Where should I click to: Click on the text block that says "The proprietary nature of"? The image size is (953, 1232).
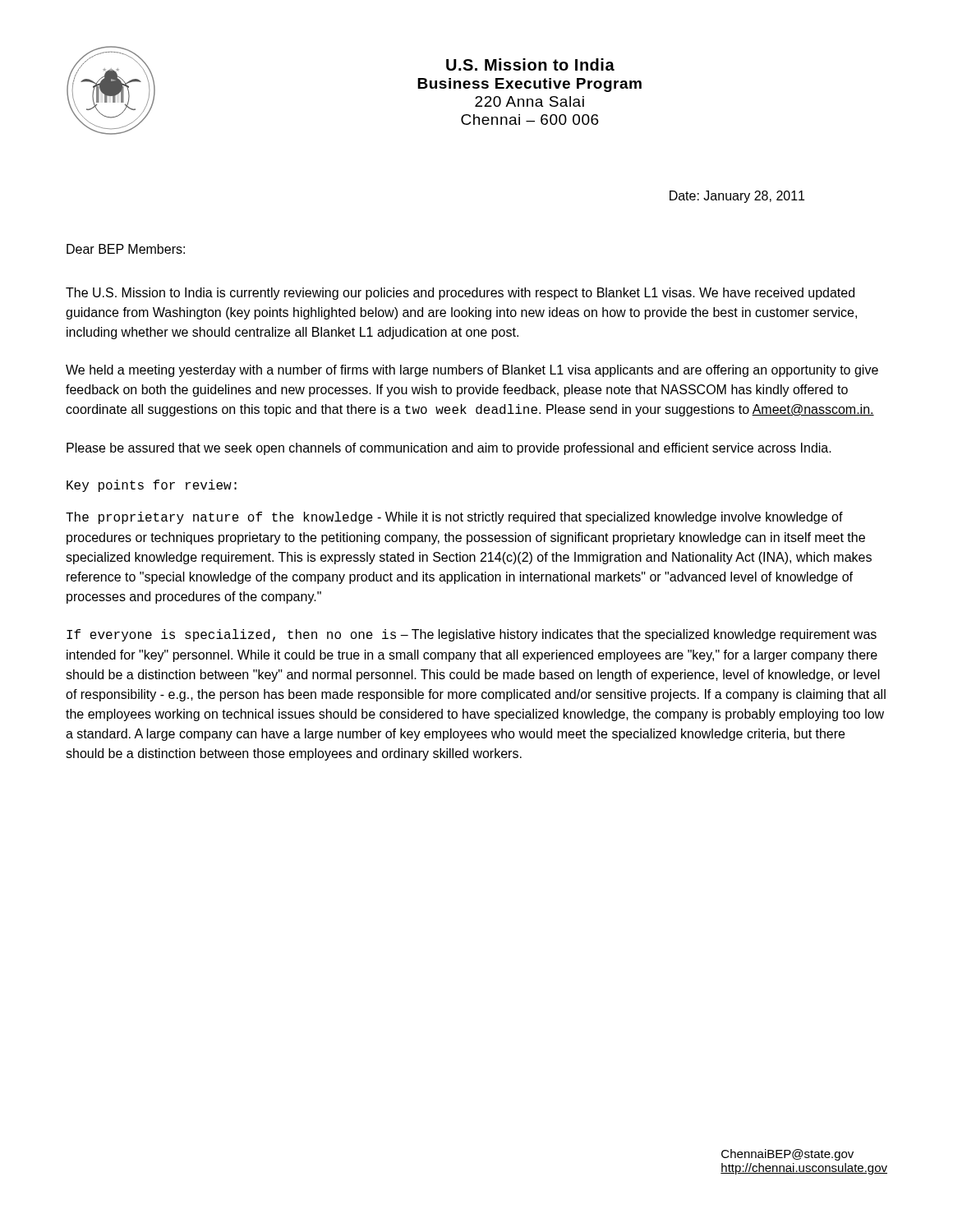469,557
